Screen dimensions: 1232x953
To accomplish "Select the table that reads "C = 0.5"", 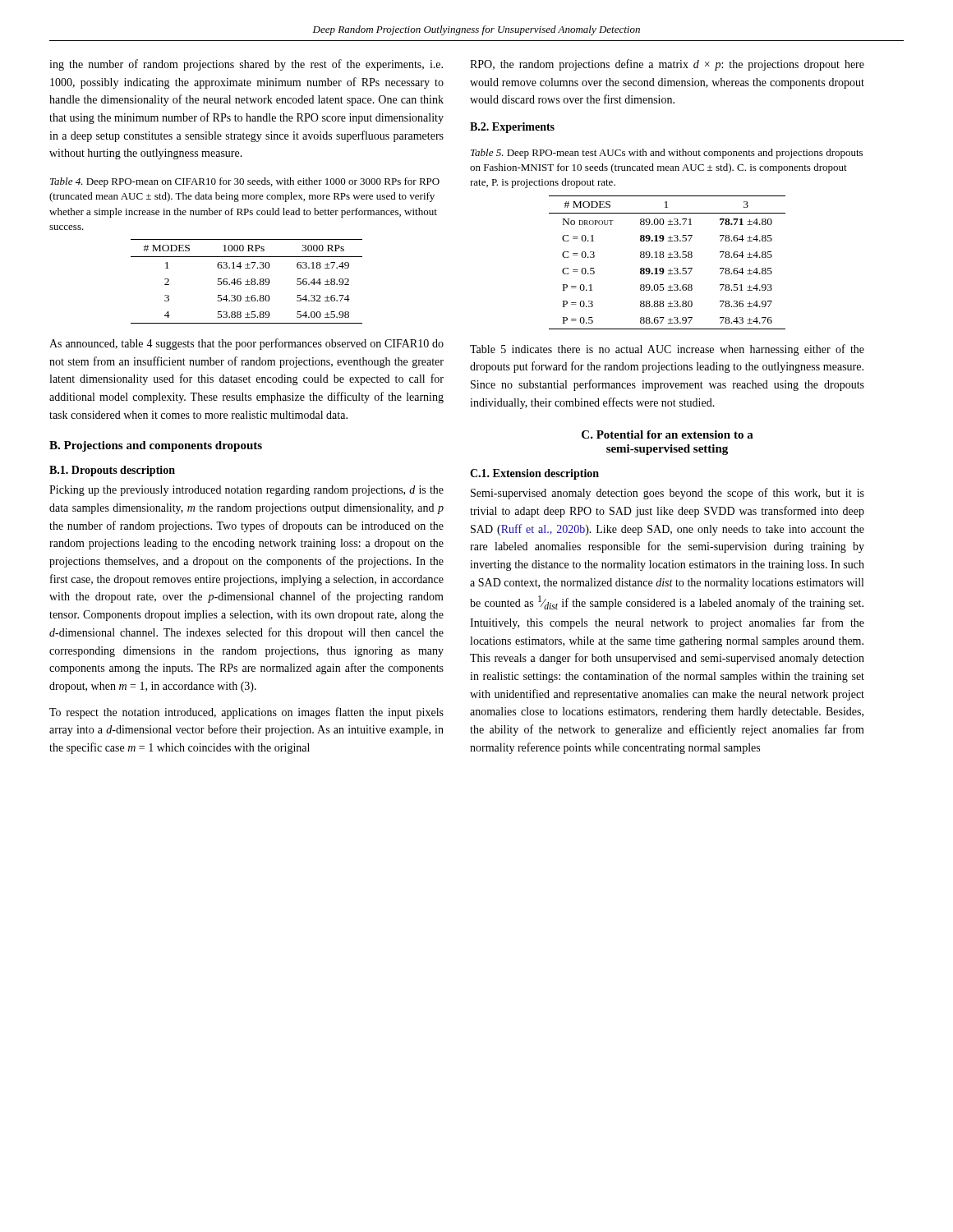I will (x=667, y=262).
